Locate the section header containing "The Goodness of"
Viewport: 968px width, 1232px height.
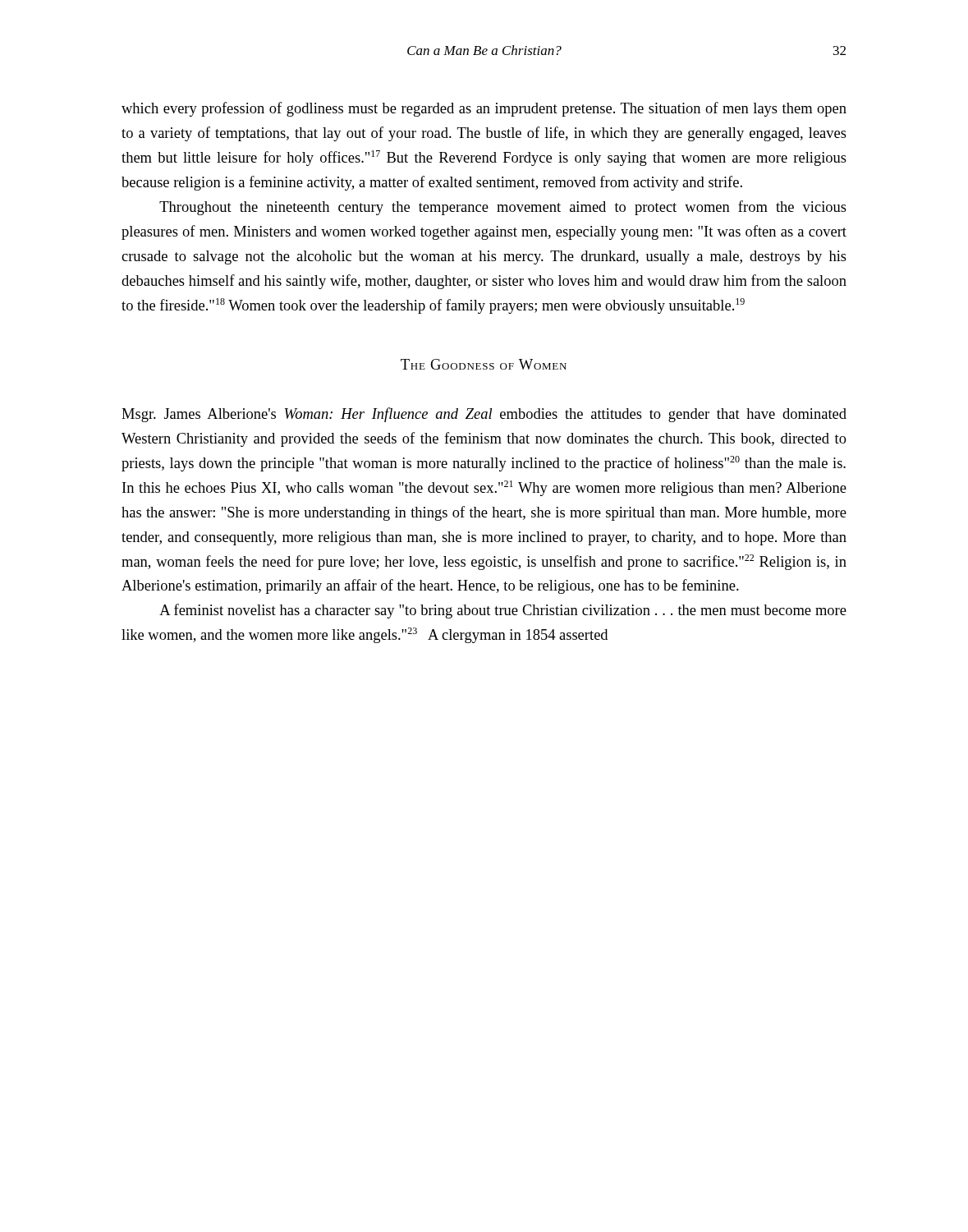click(x=484, y=364)
